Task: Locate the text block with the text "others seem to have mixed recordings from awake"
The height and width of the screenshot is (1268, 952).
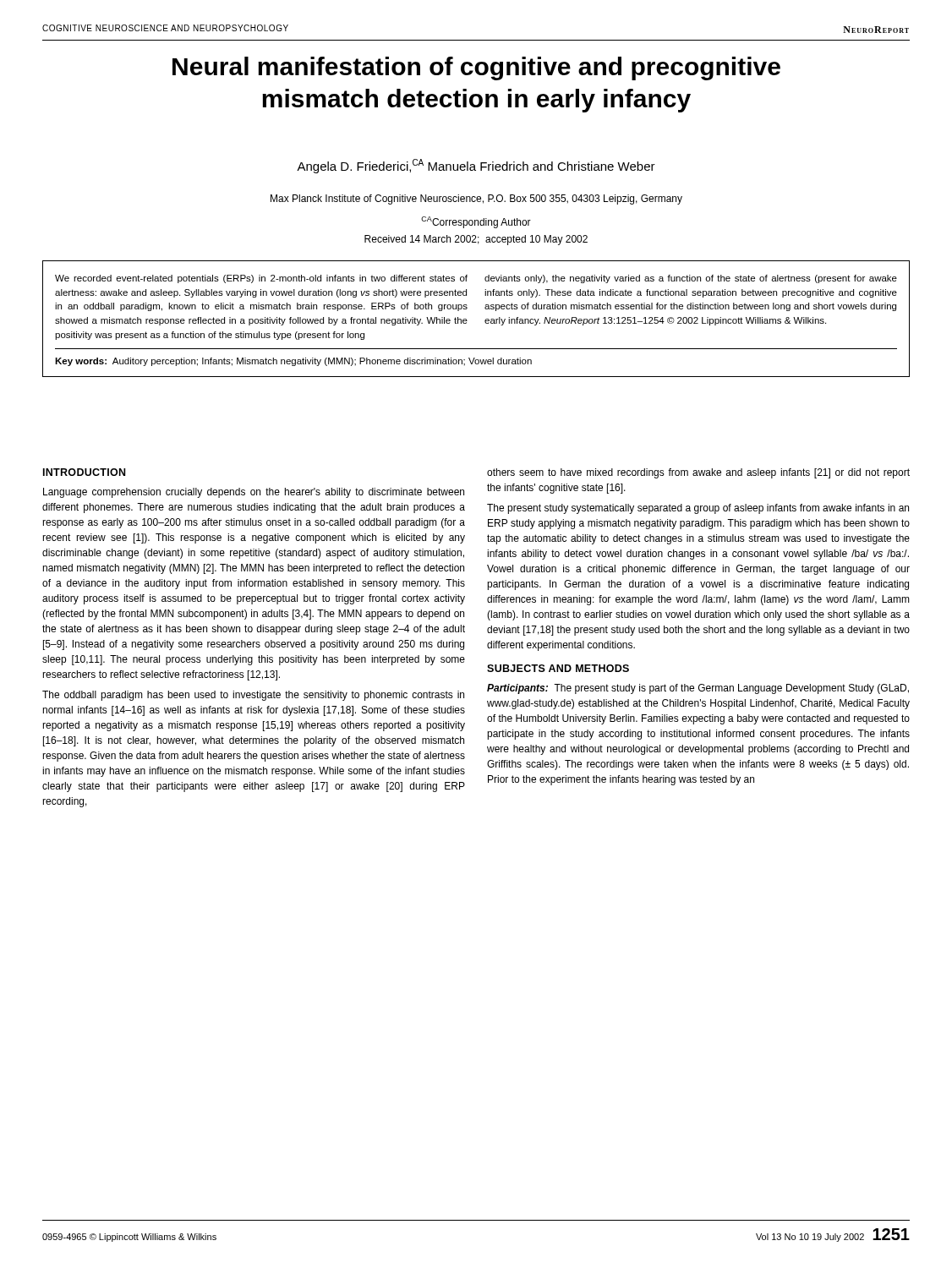Action: coord(698,559)
